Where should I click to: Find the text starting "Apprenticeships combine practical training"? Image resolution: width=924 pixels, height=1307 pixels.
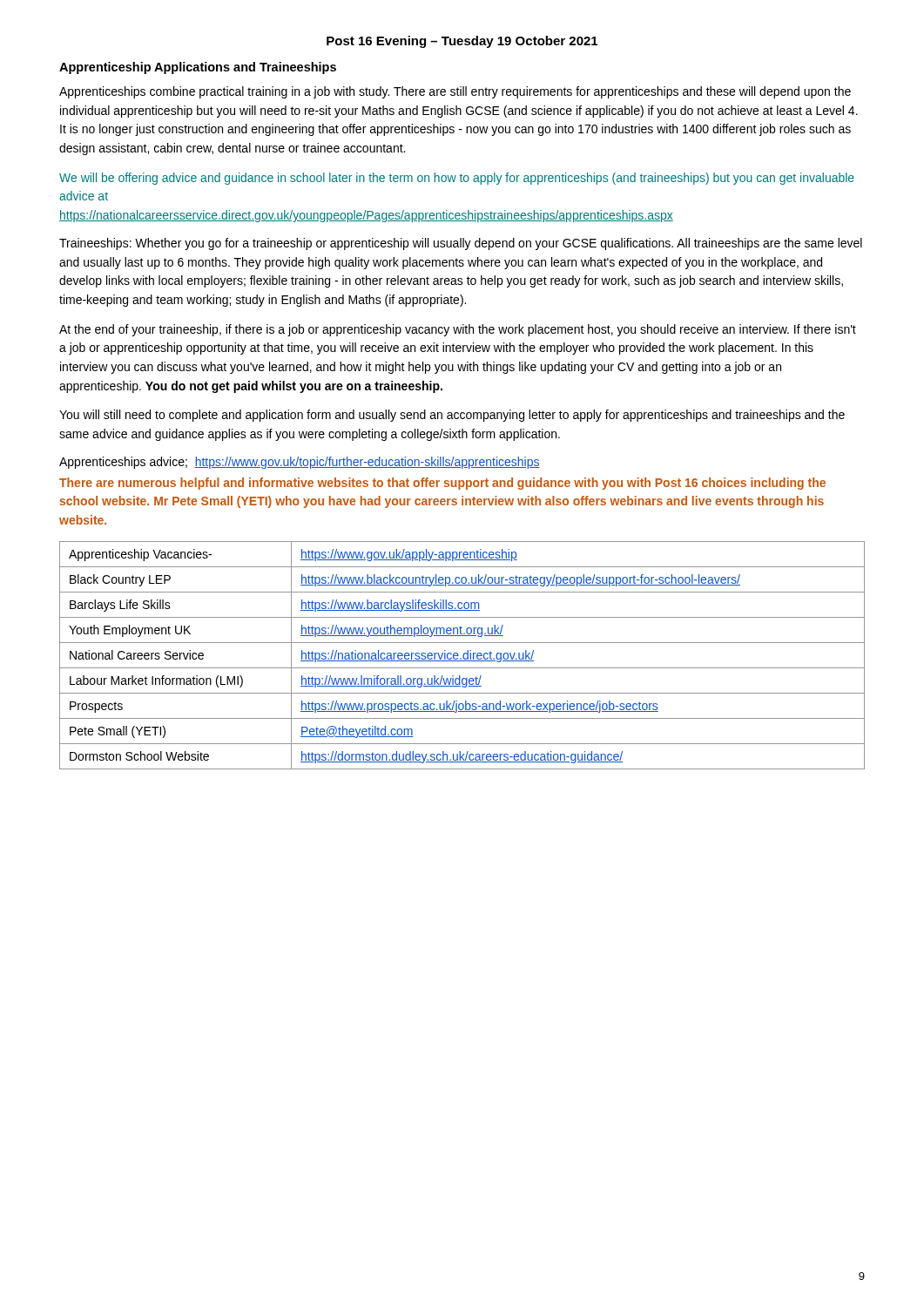tap(459, 120)
